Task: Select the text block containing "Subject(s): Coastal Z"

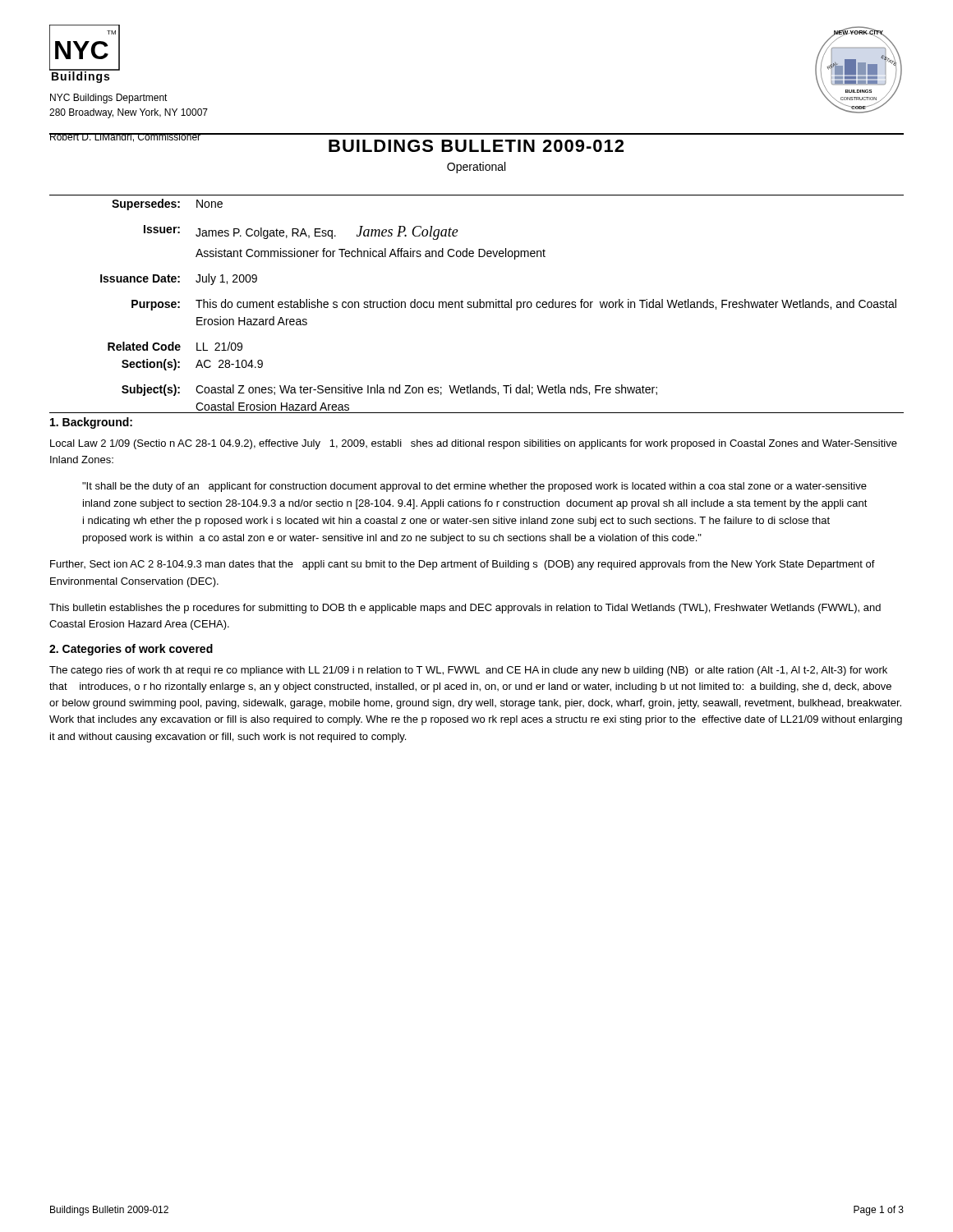Action: (476, 398)
